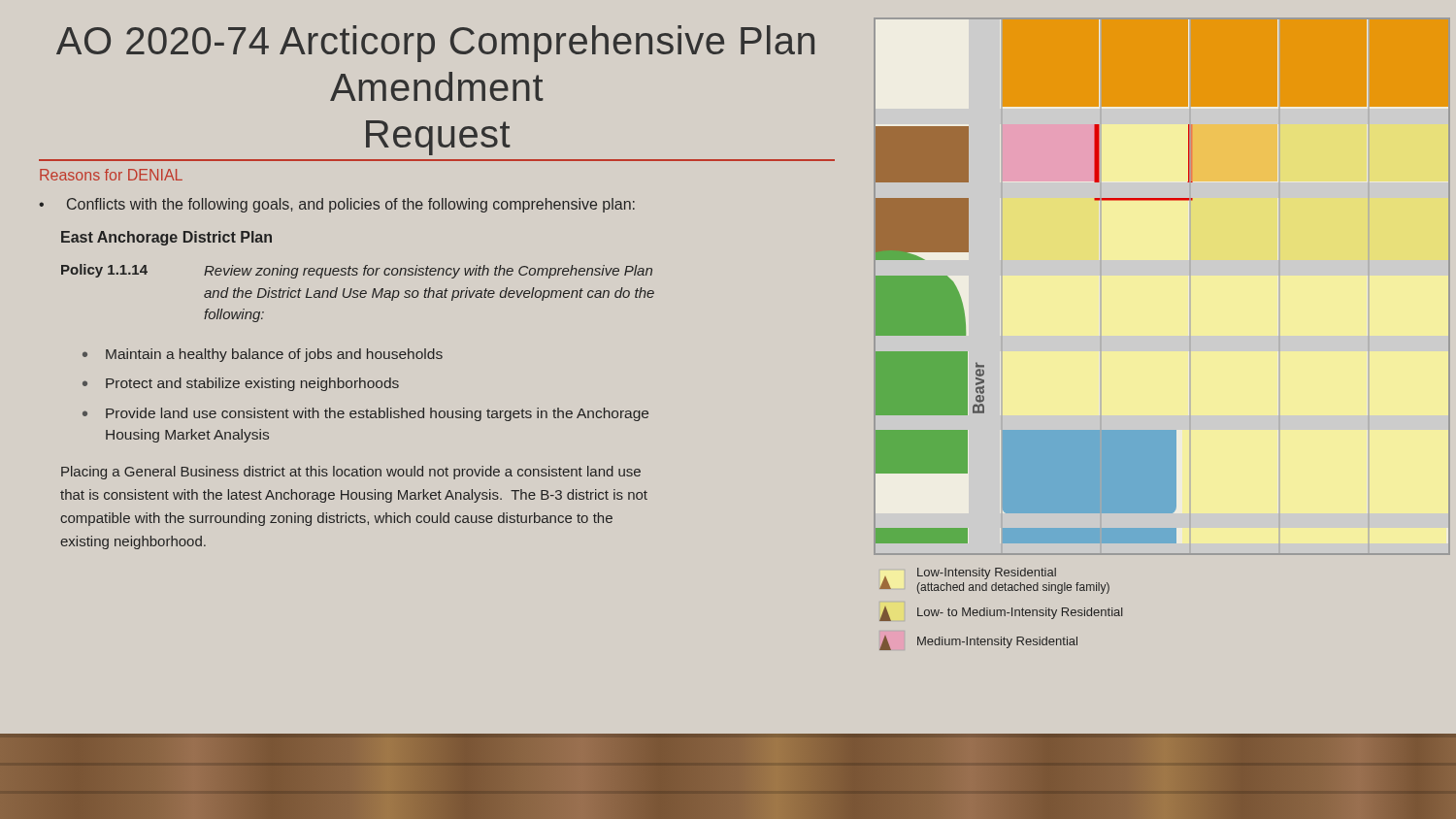
Task: Find the text block with the text "Placing a General Business district at this"
Action: (354, 506)
